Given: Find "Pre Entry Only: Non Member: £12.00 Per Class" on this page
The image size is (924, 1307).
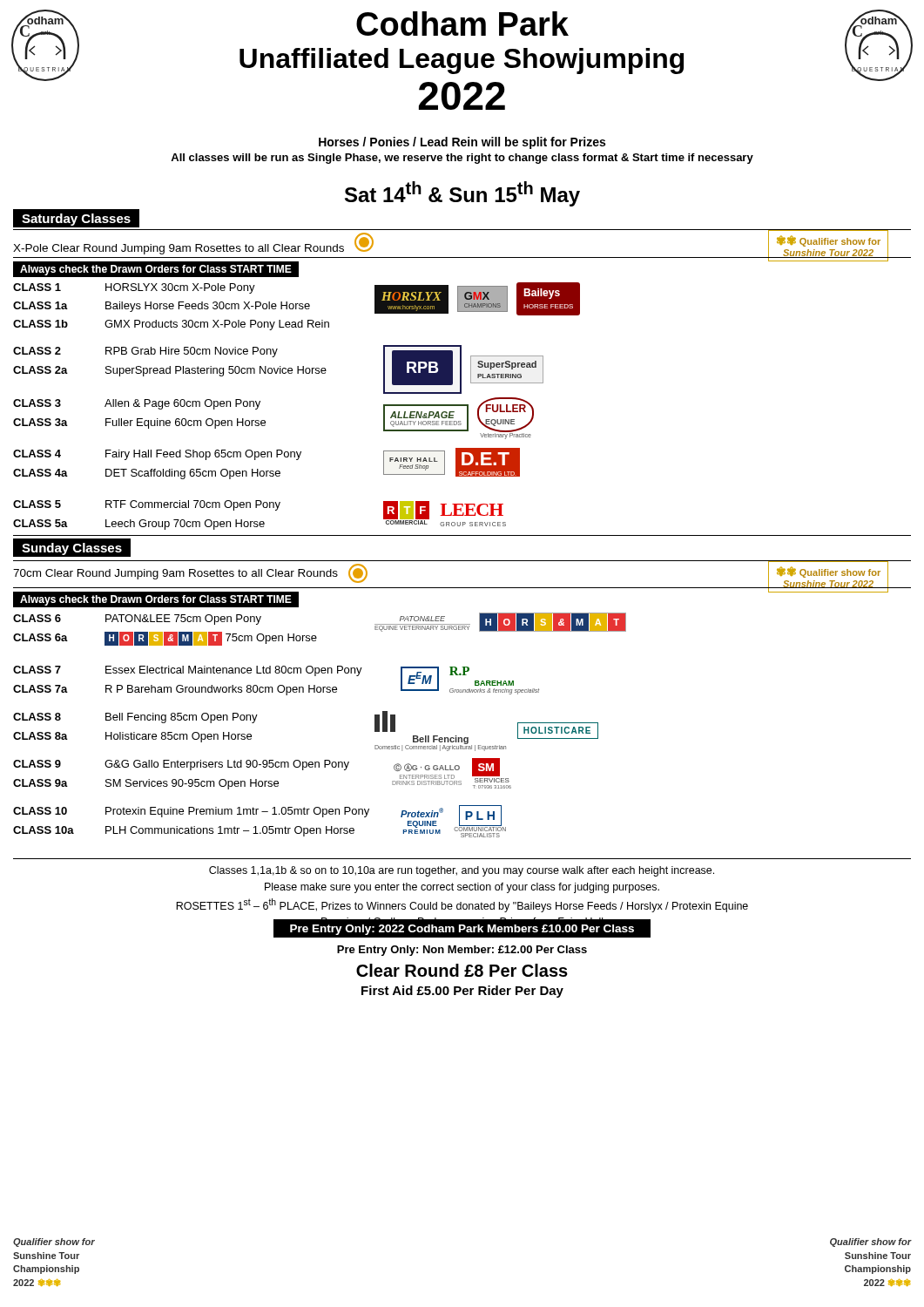Looking at the screenshot, I should tap(462, 949).
